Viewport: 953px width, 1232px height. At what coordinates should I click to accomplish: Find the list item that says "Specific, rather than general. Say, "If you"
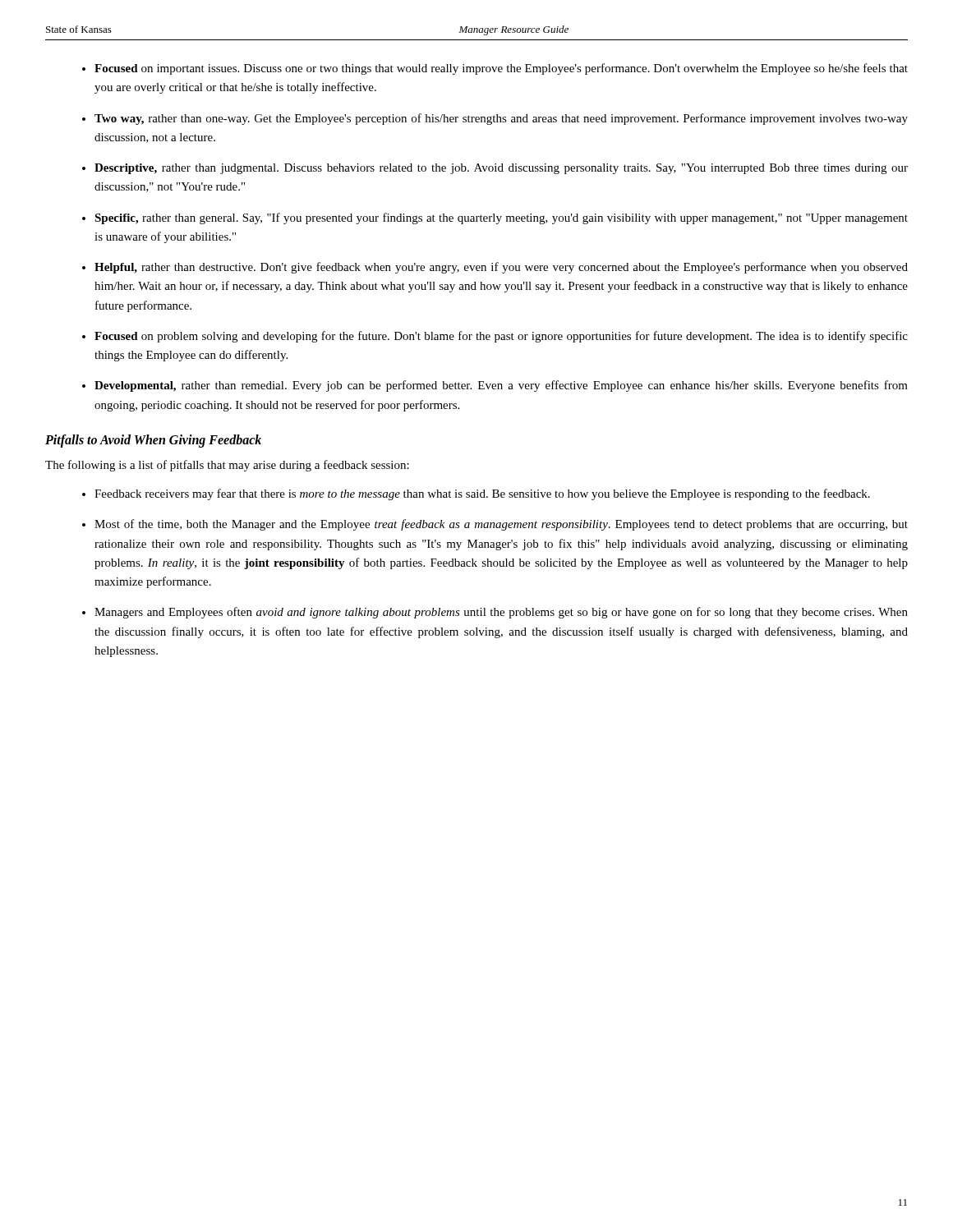coord(501,227)
